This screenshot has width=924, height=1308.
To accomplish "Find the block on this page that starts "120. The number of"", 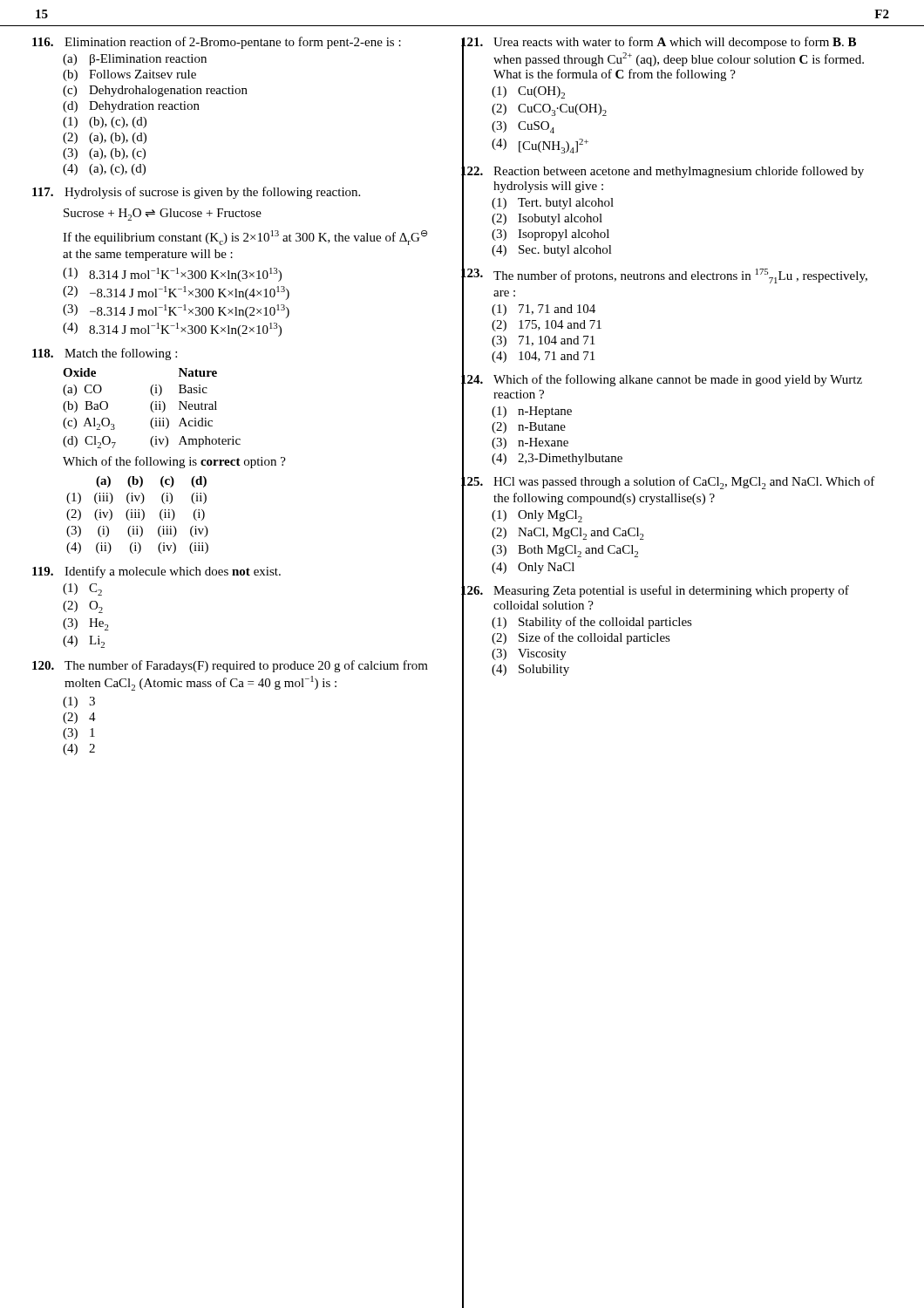I will coord(230,666).
